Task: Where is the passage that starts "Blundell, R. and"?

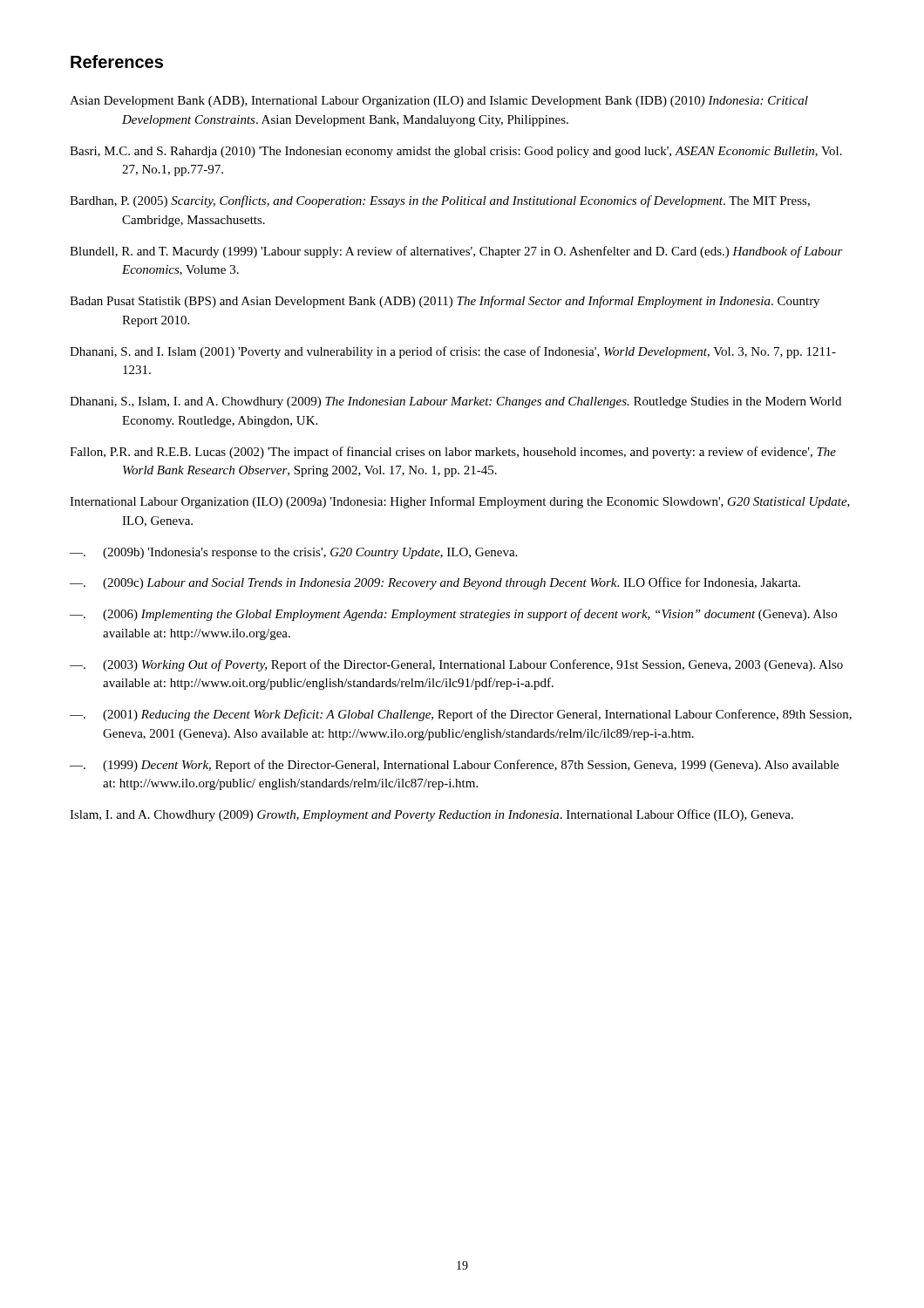Action: point(456,260)
